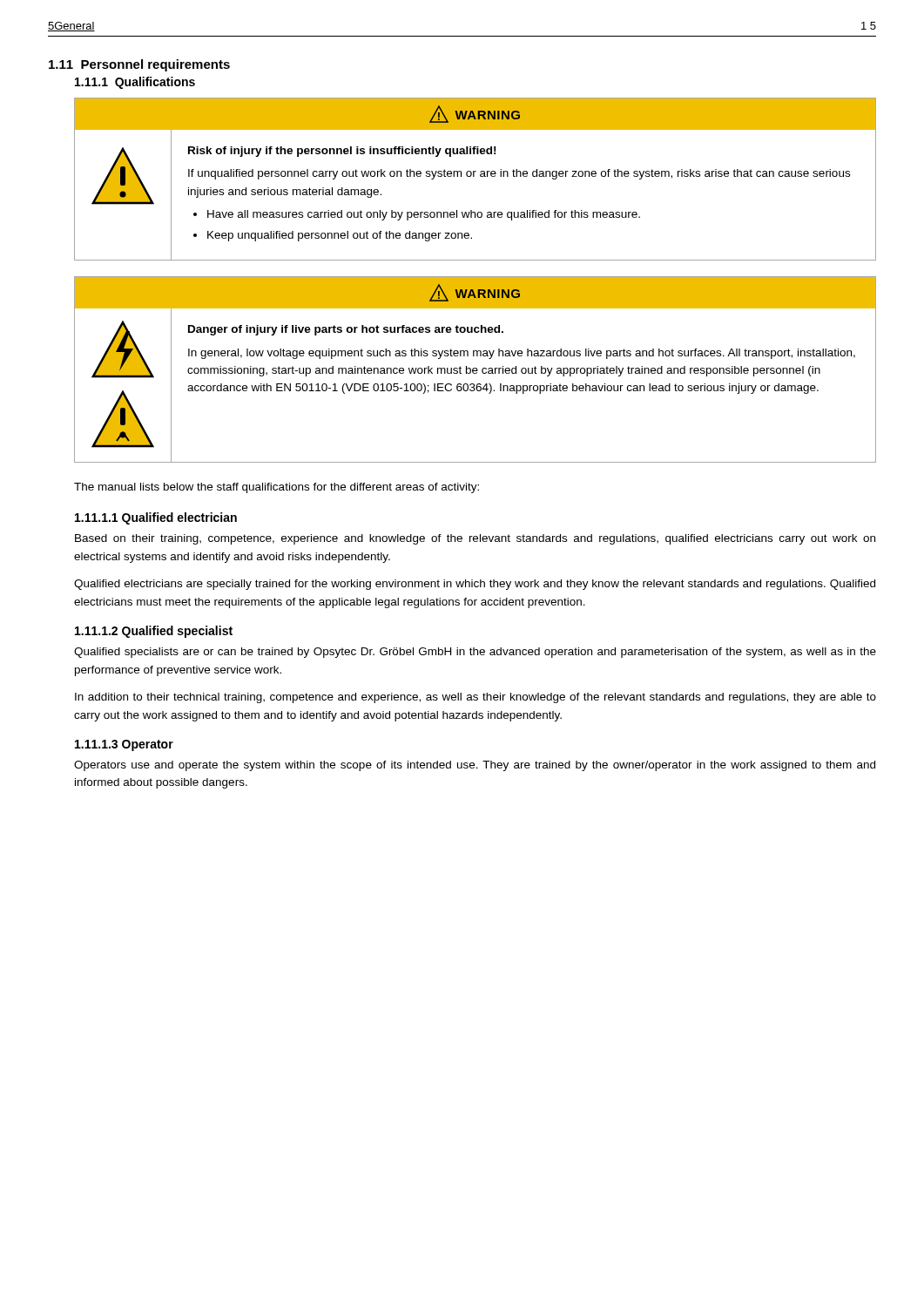Locate the section header that reads "1.11.1.3 Operator"
This screenshot has height=1307, width=924.
[x=123, y=744]
